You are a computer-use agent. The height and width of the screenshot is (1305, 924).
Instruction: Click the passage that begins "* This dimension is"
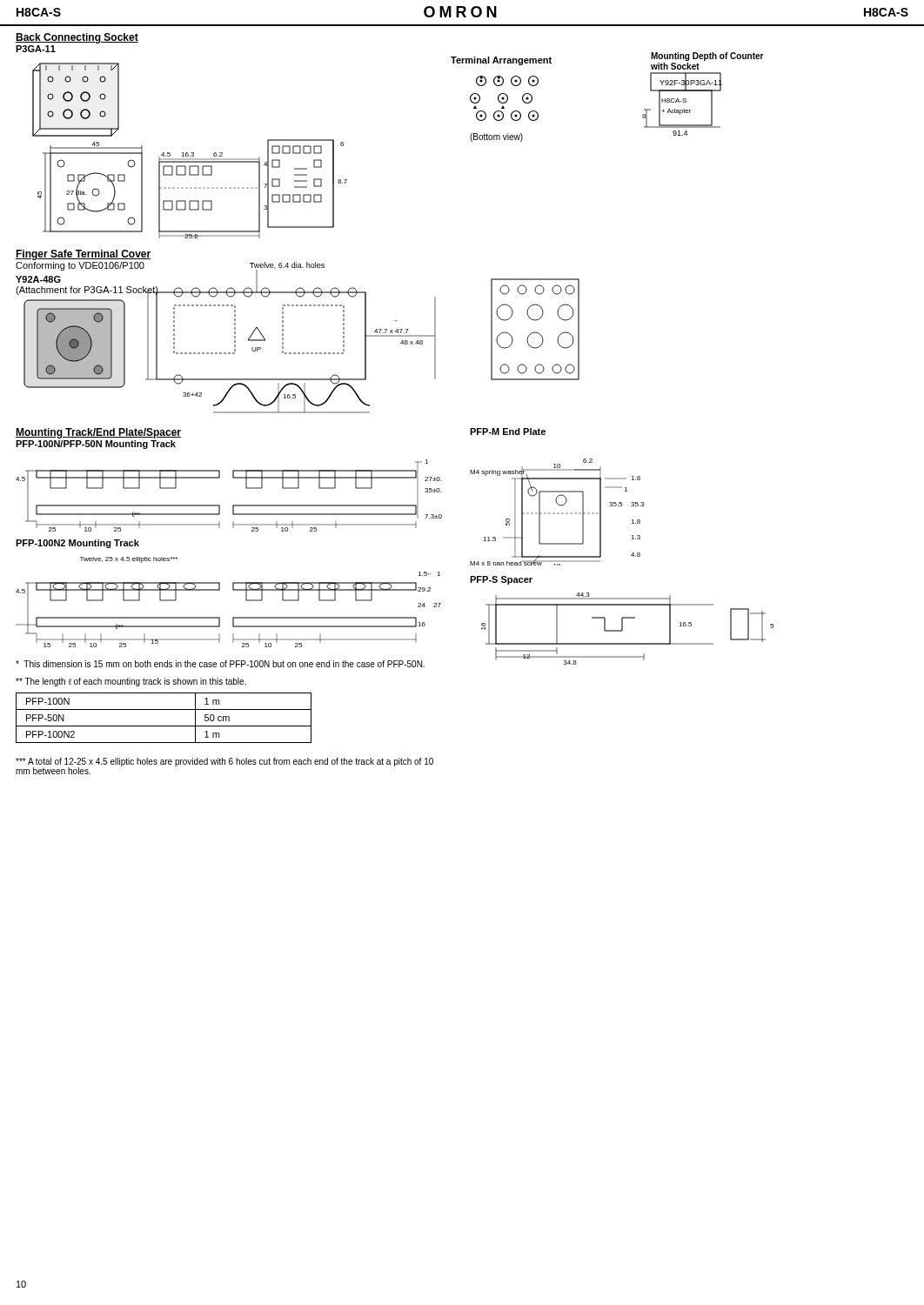(220, 664)
